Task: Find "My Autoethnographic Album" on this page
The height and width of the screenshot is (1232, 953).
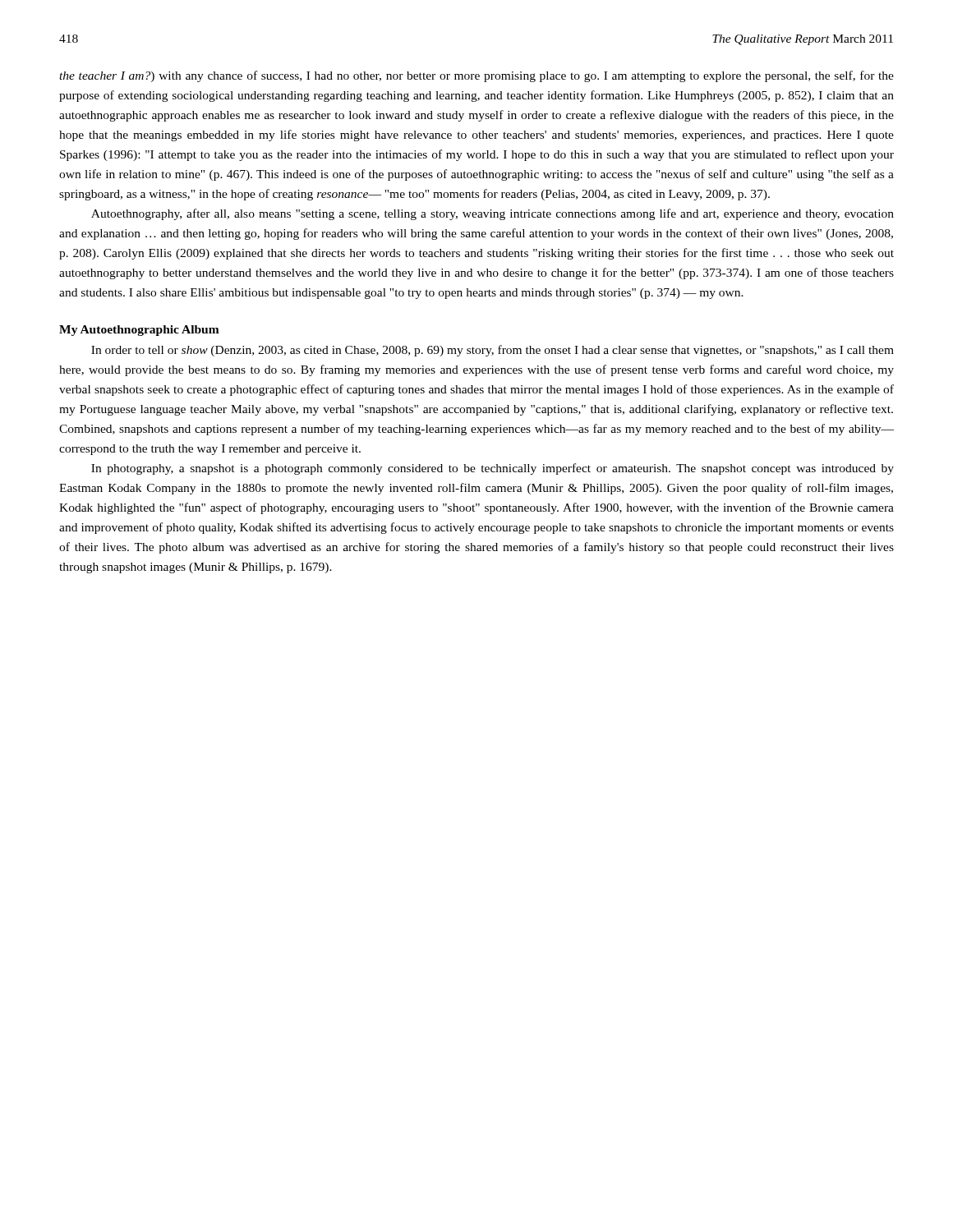Action: [x=139, y=329]
